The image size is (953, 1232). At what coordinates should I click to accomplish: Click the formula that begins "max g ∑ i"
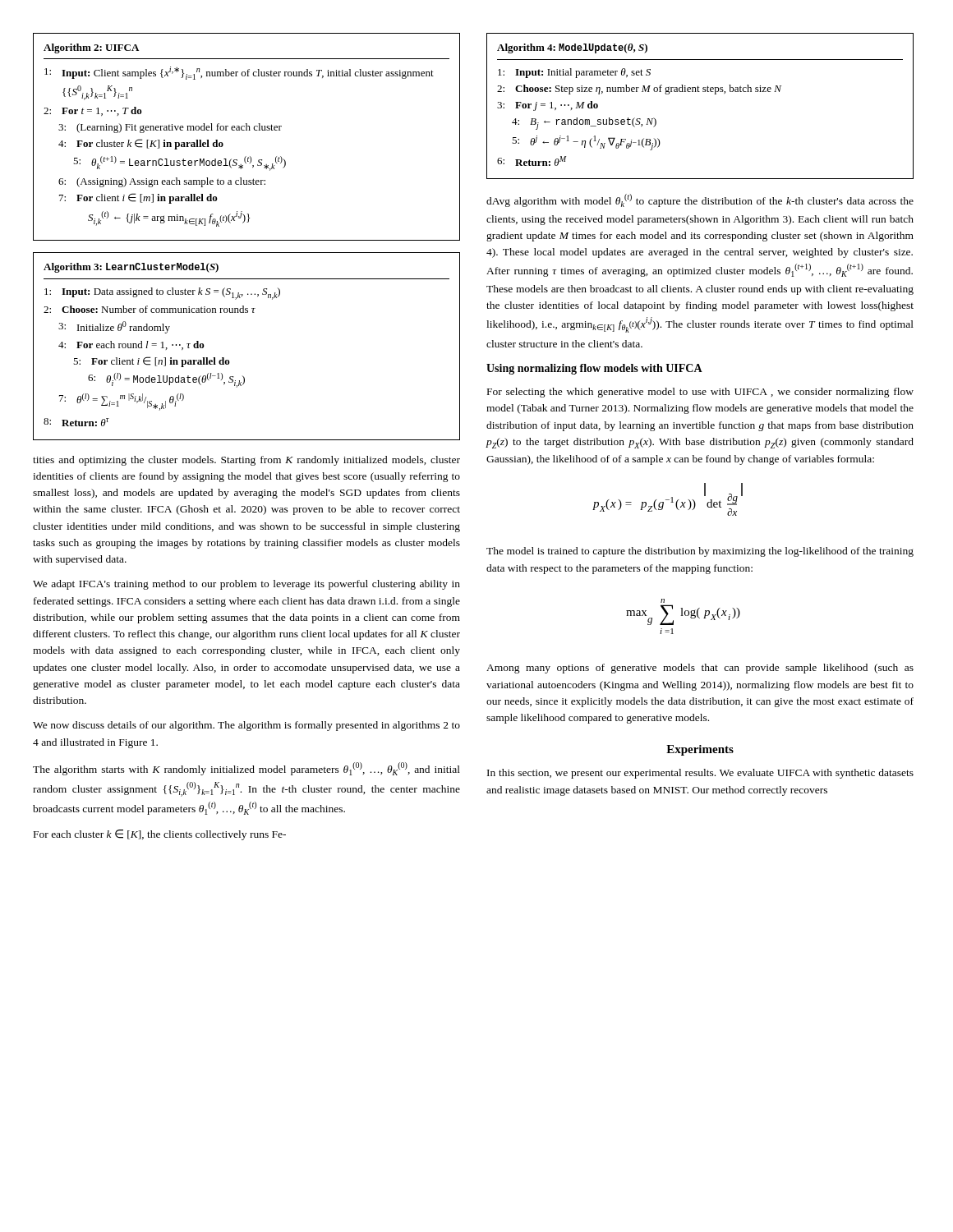[x=700, y=616]
